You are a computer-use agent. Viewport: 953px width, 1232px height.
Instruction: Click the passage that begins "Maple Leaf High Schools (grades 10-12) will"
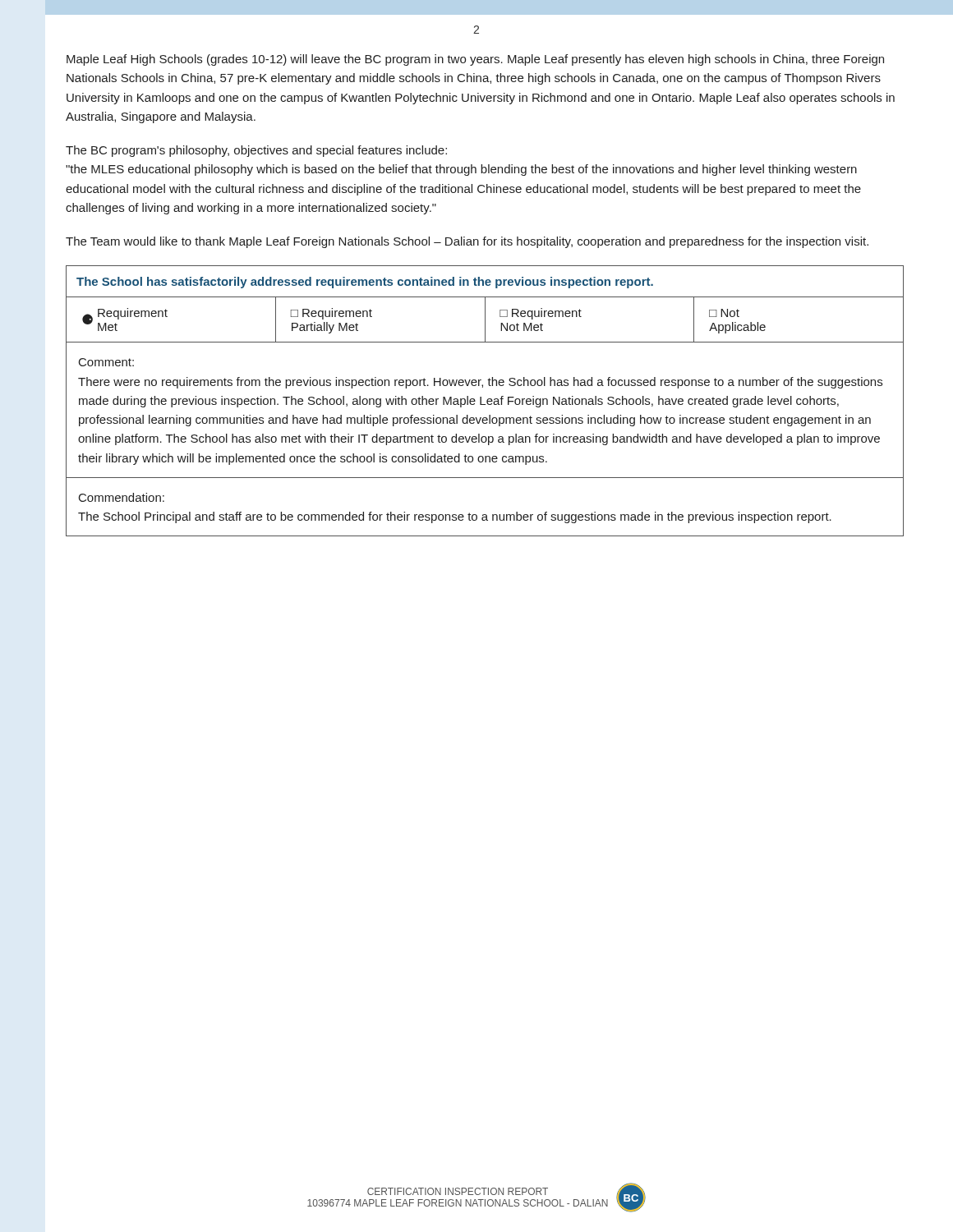tap(481, 87)
